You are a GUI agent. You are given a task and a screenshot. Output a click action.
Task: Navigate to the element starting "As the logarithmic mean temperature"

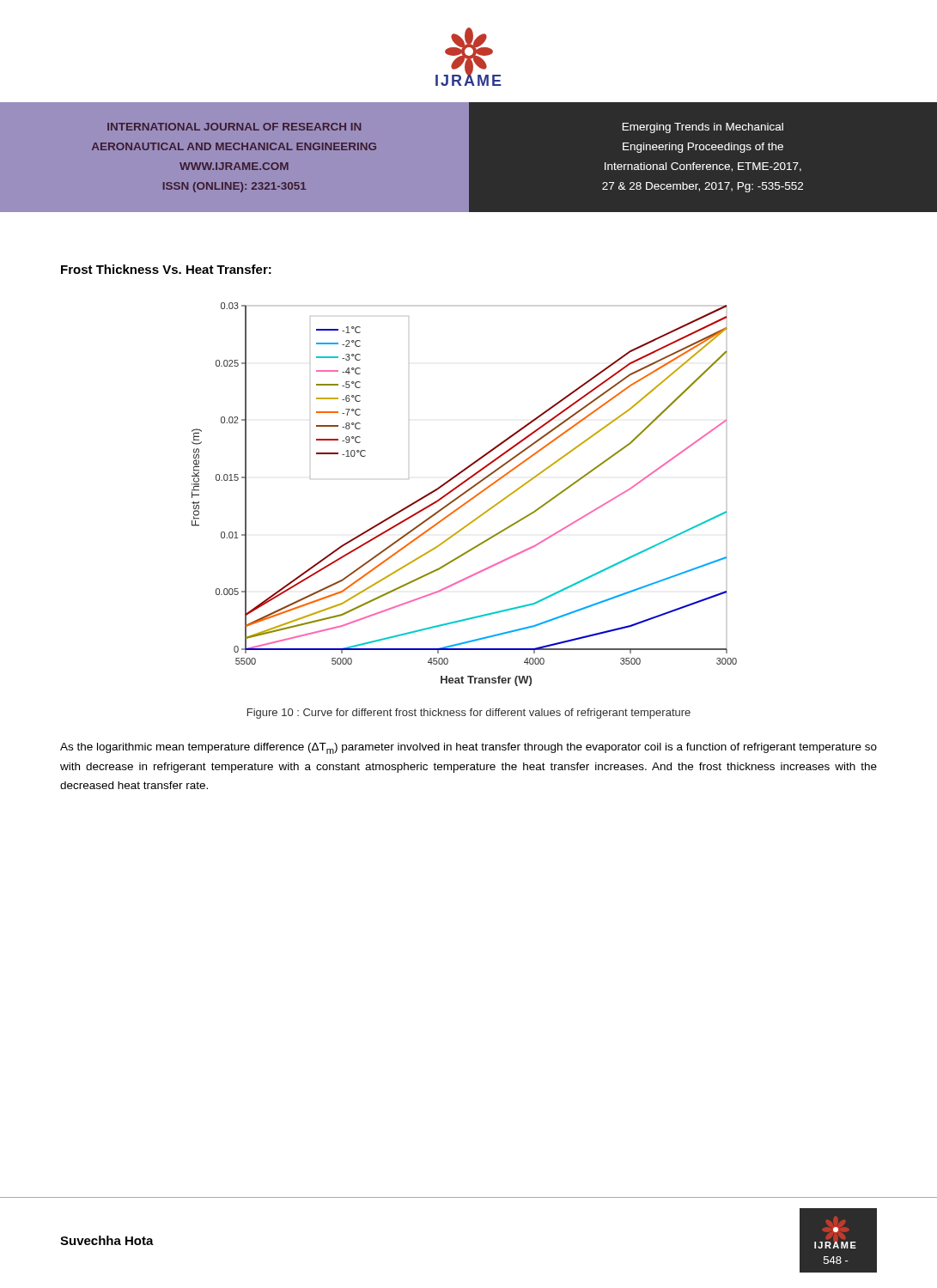tap(468, 766)
